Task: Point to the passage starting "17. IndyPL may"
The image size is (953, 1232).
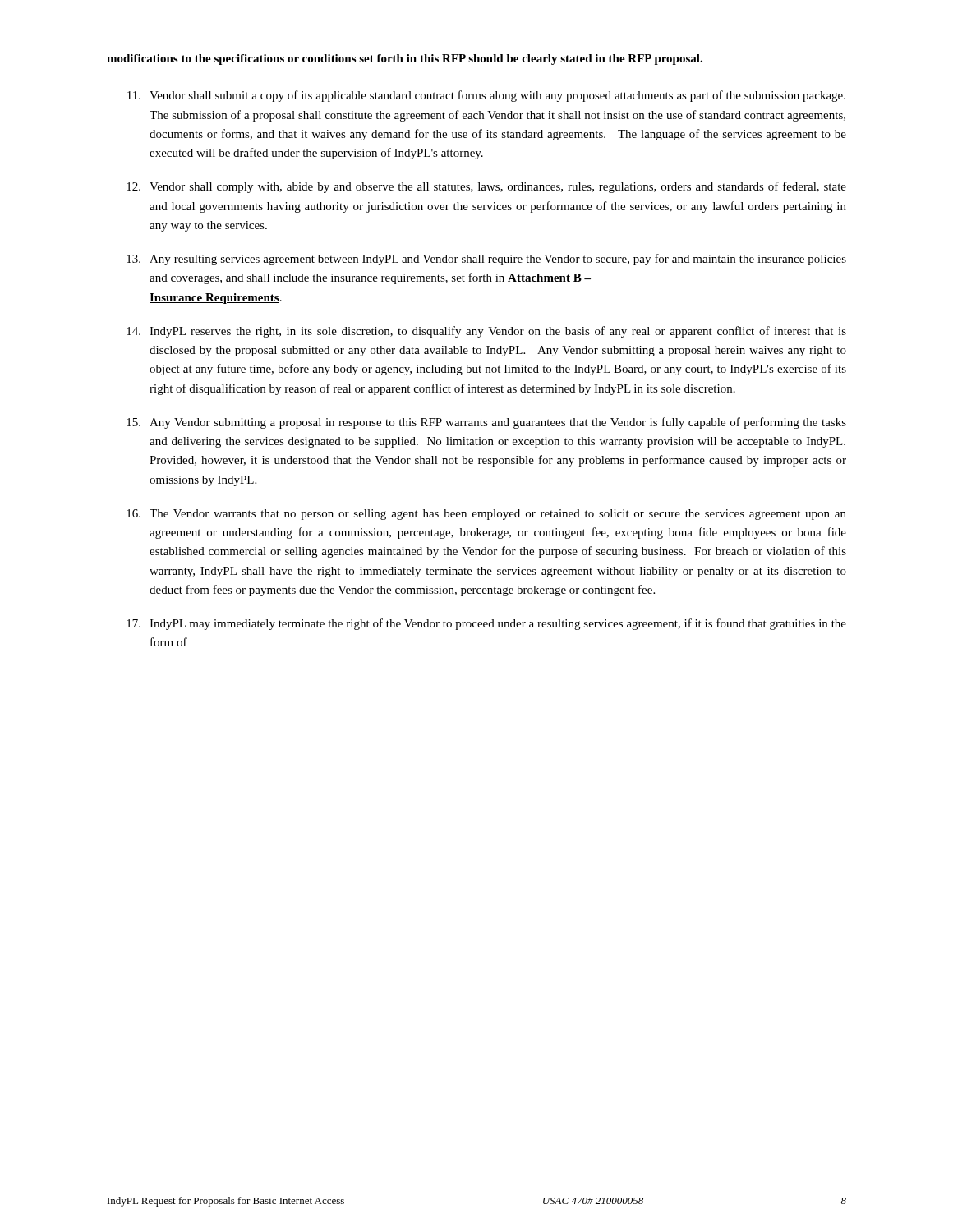Action: (x=476, y=633)
